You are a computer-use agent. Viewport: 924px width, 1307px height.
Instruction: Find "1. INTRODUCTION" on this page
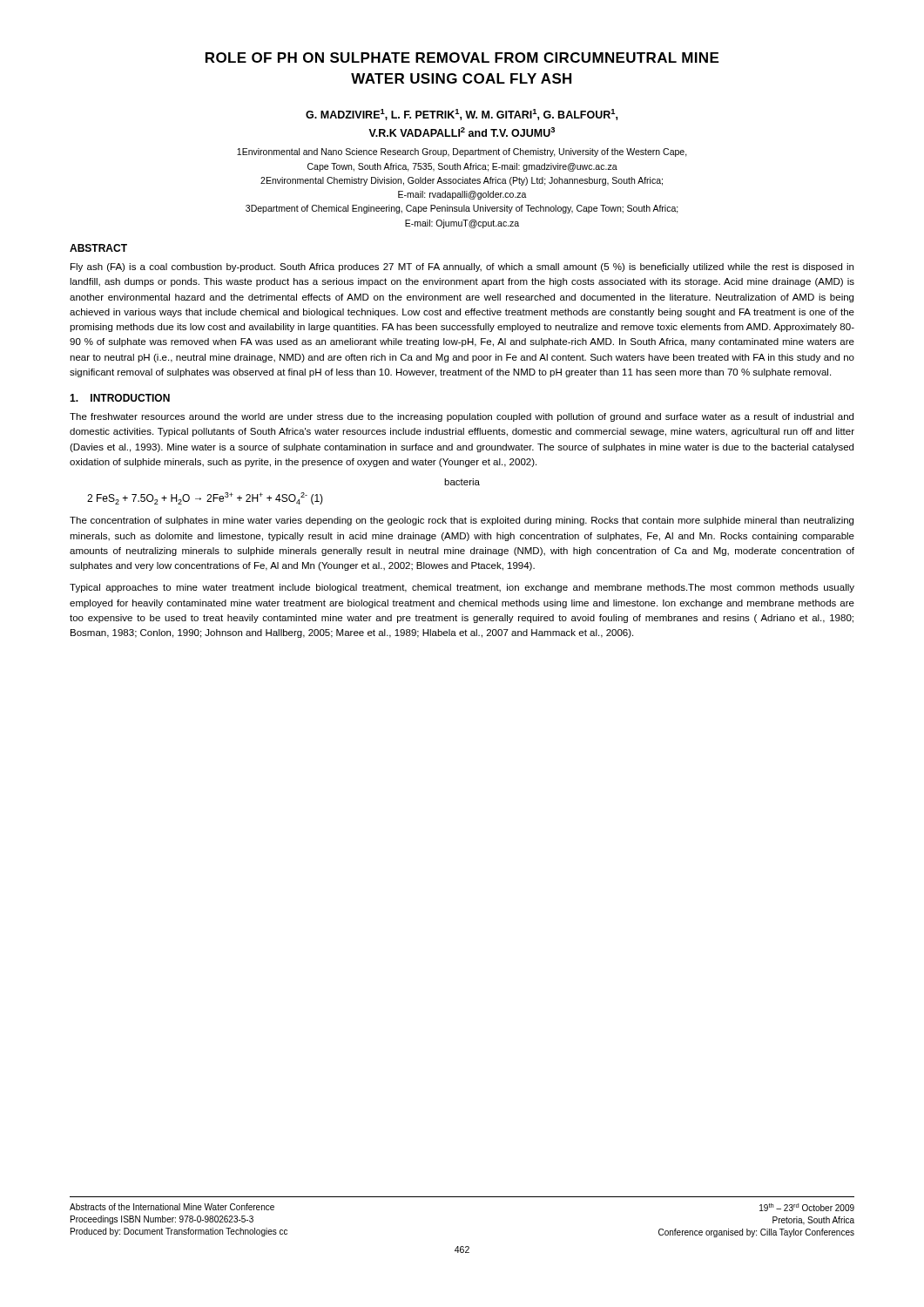[x=120, y=398]
